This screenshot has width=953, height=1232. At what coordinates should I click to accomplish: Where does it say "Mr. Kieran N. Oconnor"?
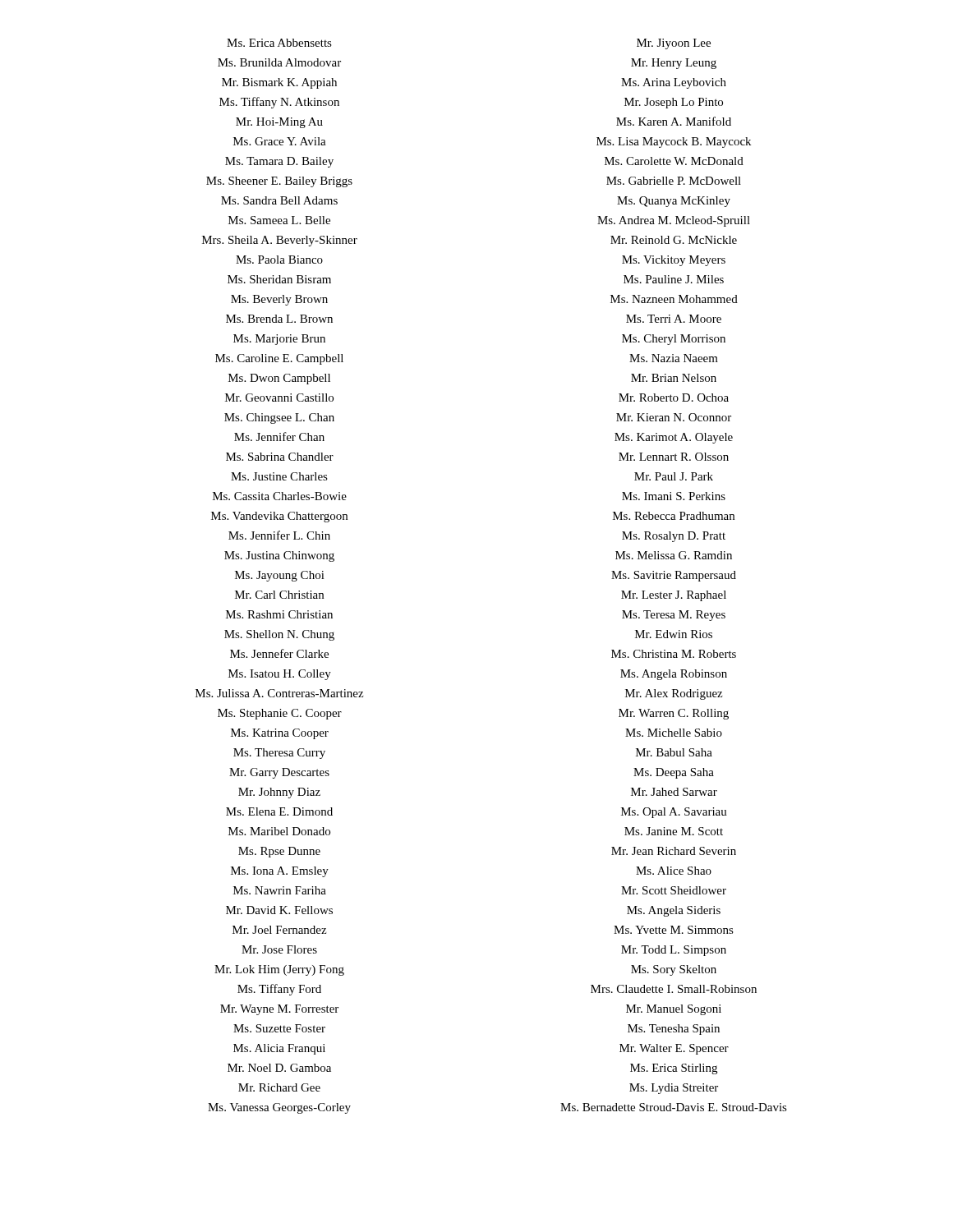[x=674, y=417]
